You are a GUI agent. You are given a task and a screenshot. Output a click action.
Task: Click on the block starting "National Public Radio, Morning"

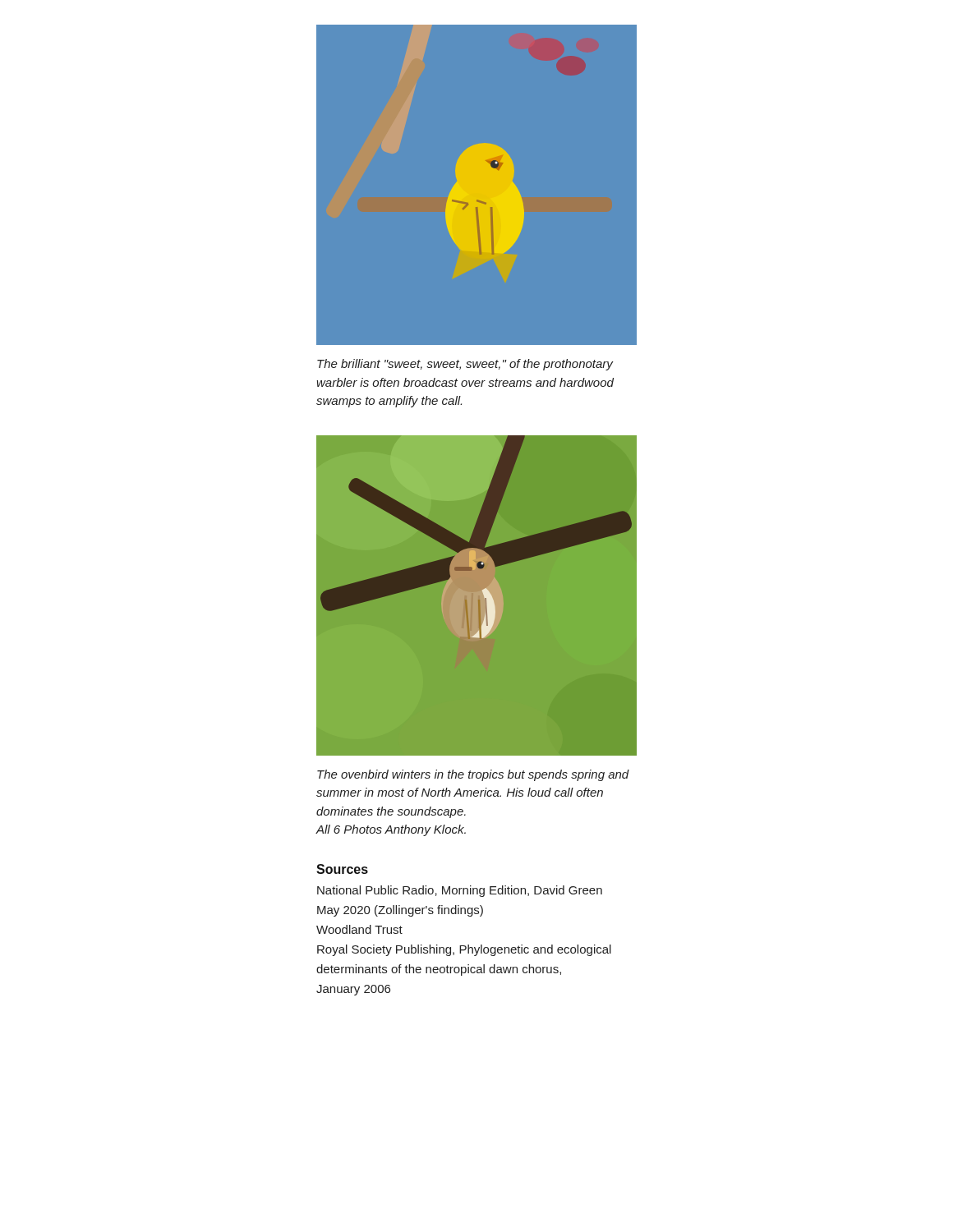point(464,939)
